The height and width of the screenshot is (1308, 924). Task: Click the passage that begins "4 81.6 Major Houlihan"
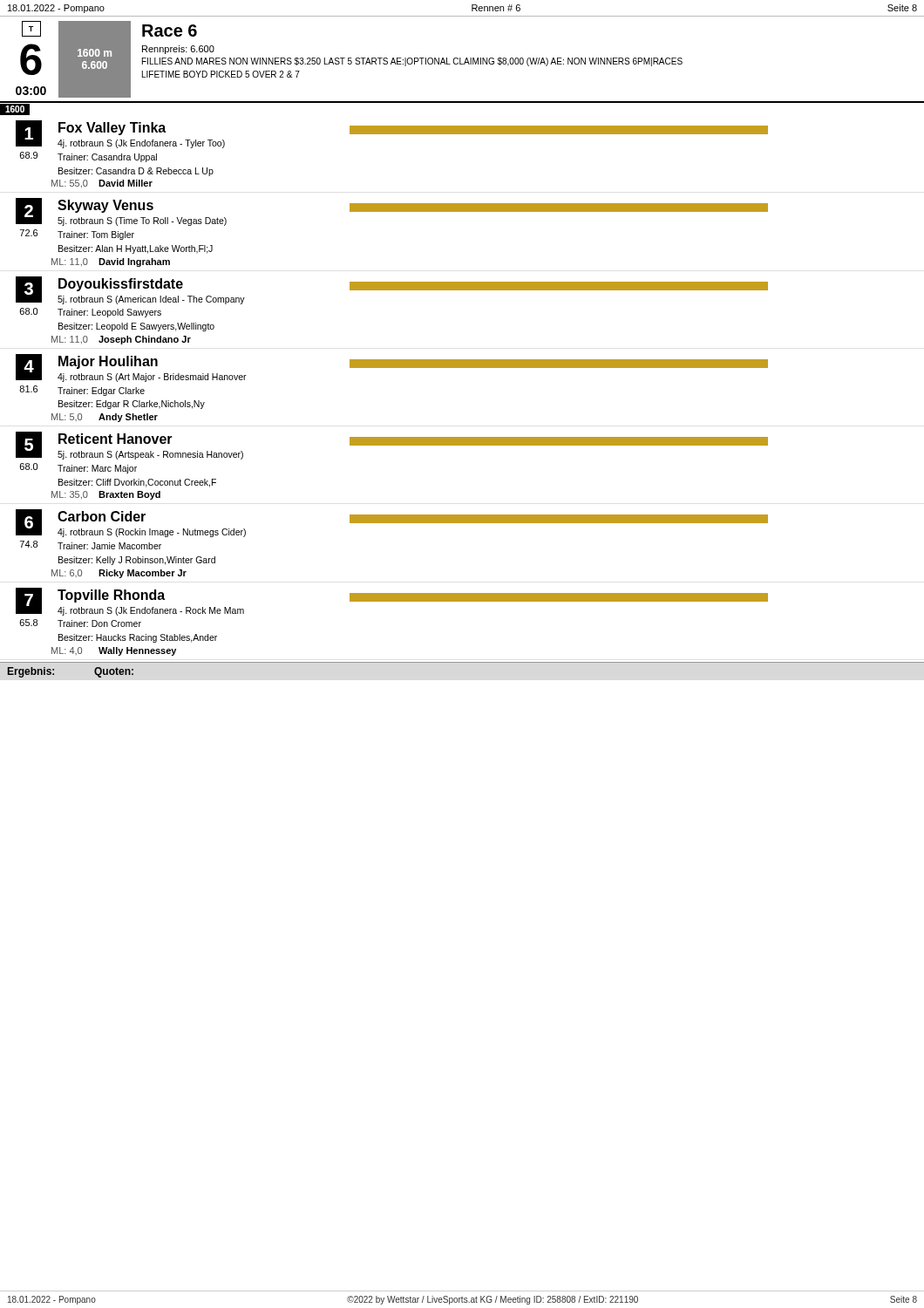pyautogui.click(x=392, y=368)
